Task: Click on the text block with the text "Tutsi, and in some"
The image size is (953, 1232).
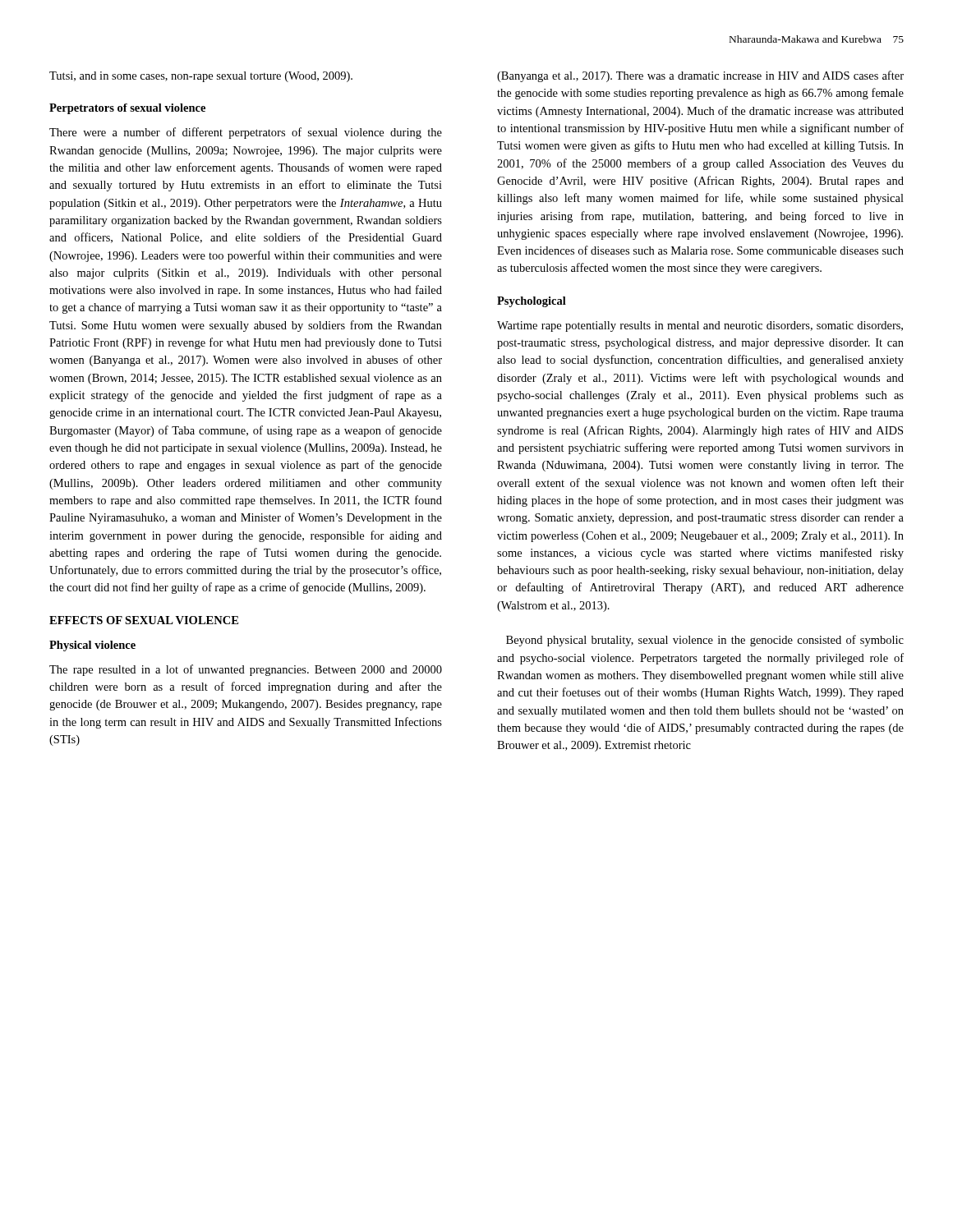Action: (x=201, y=76)
